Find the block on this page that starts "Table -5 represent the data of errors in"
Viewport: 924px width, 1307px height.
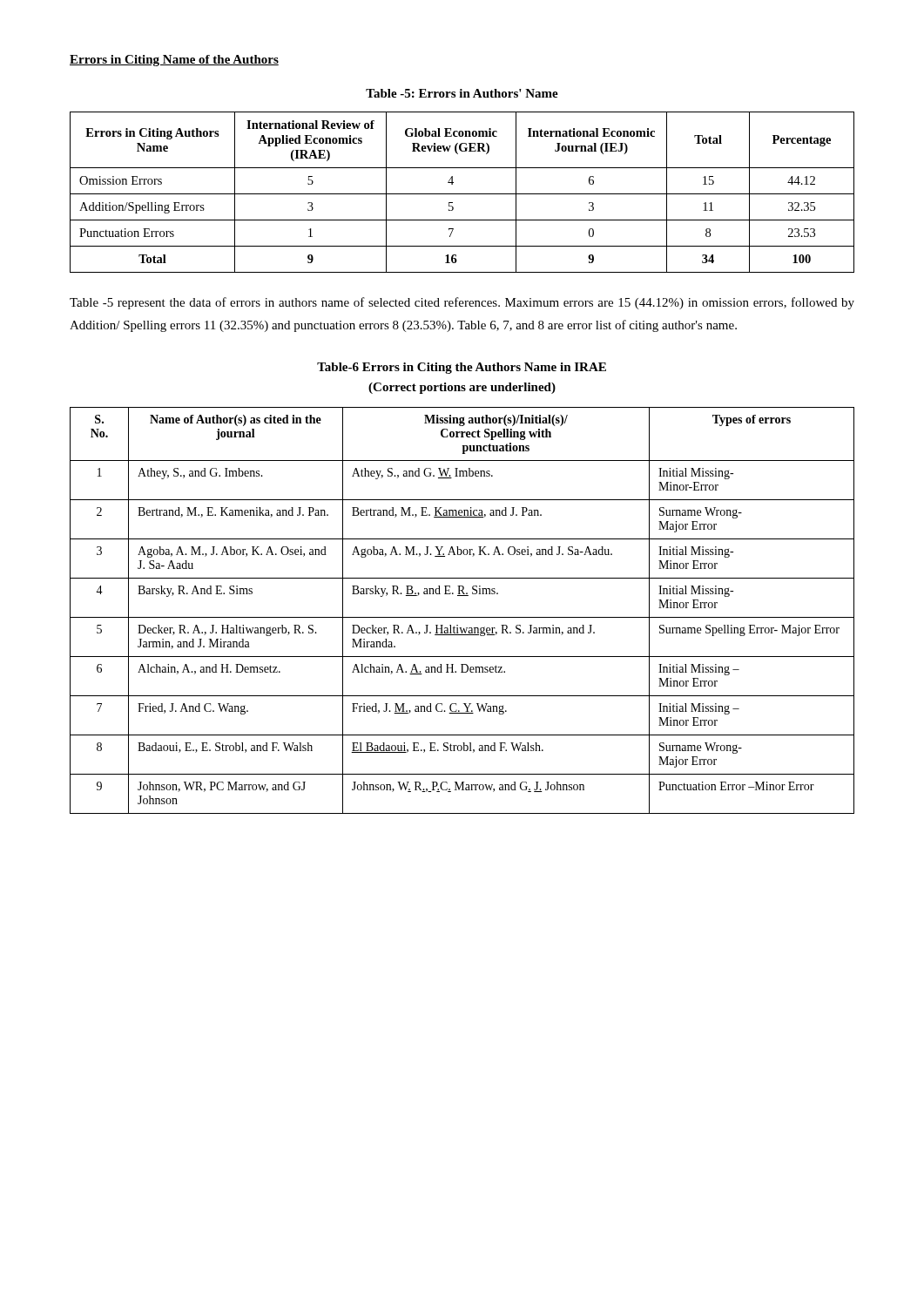click(x=462, y=313)
